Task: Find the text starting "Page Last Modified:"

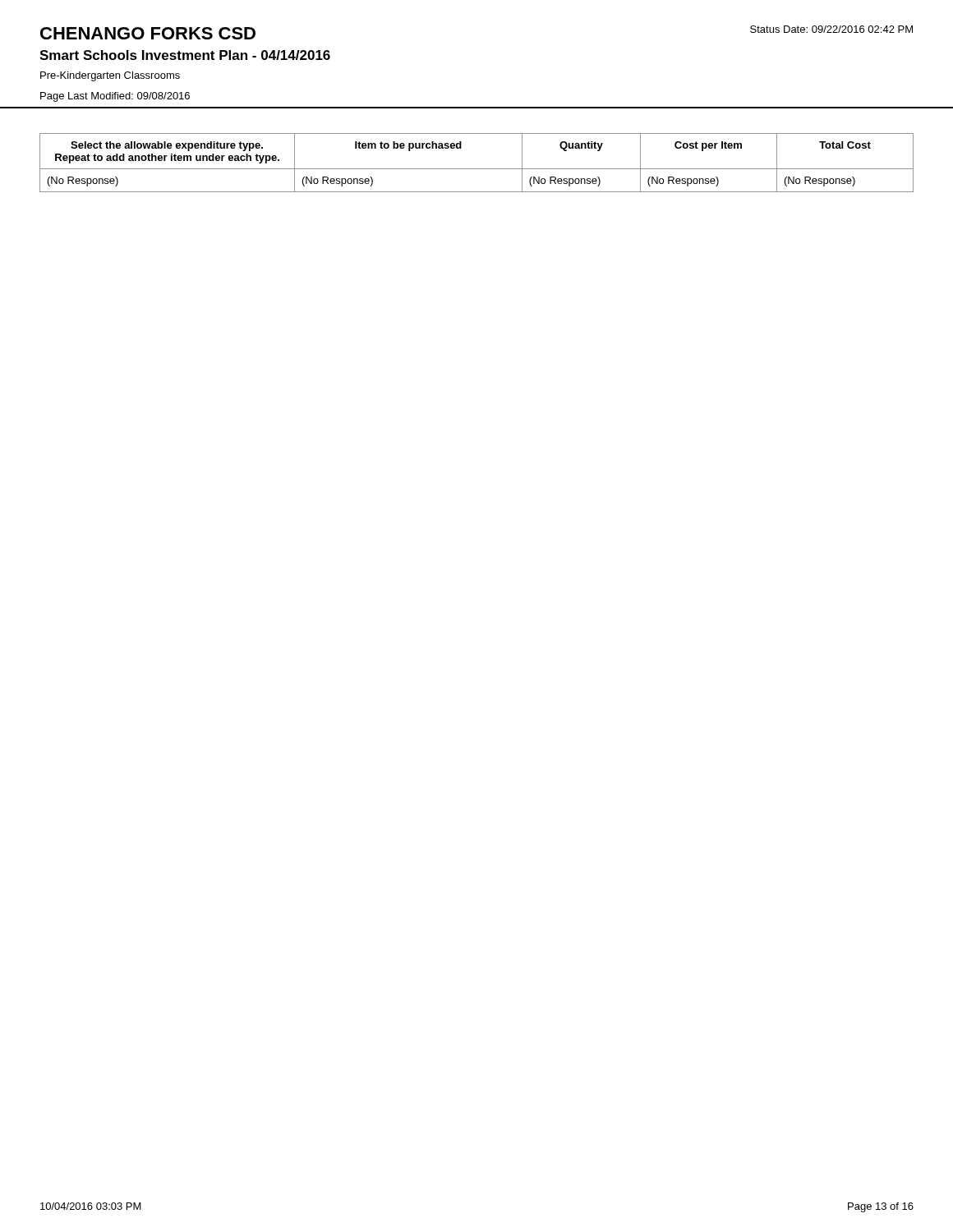Action: (x=115, y=96)
